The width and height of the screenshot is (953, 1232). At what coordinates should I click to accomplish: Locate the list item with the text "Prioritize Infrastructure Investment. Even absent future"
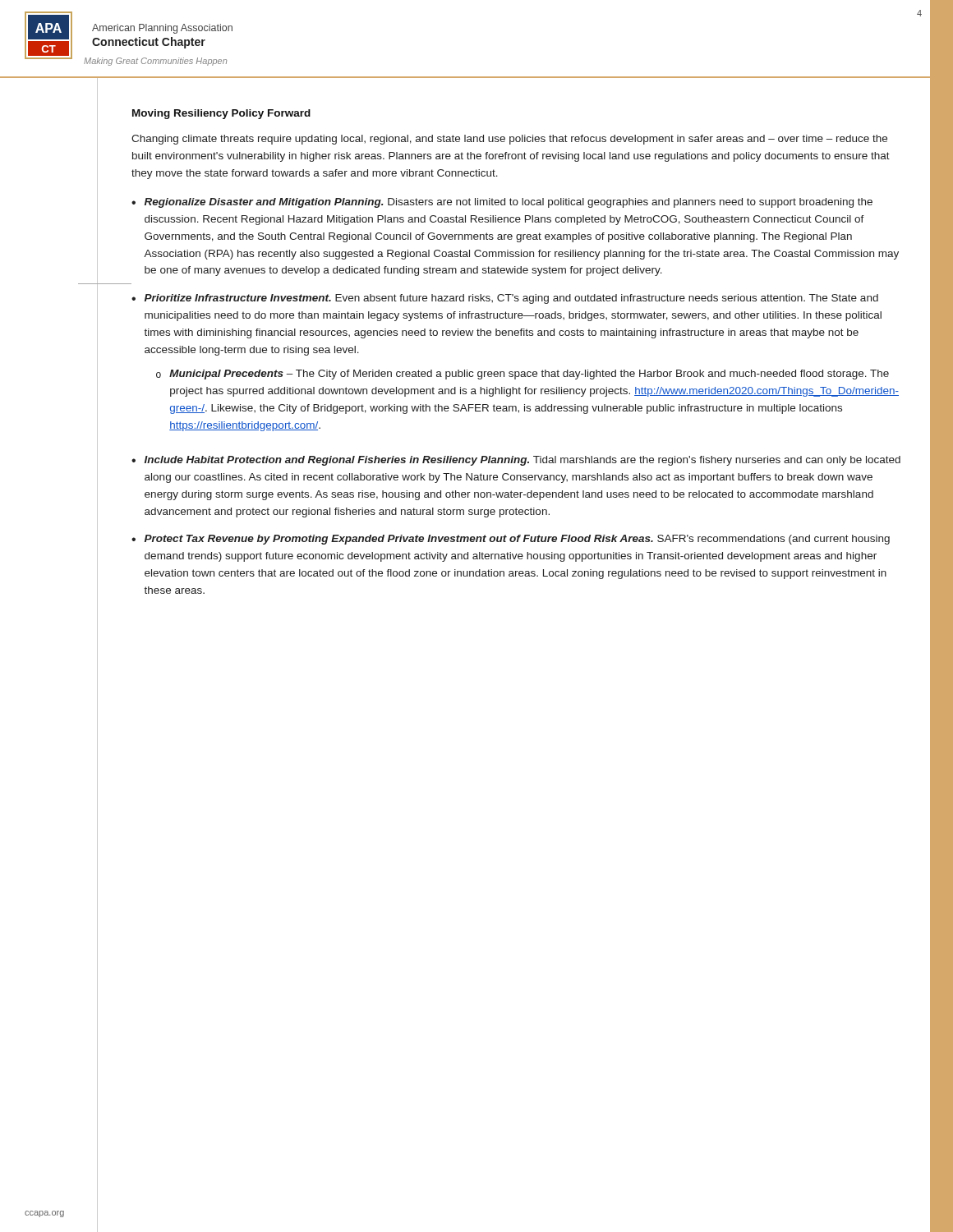pos(526,366)
